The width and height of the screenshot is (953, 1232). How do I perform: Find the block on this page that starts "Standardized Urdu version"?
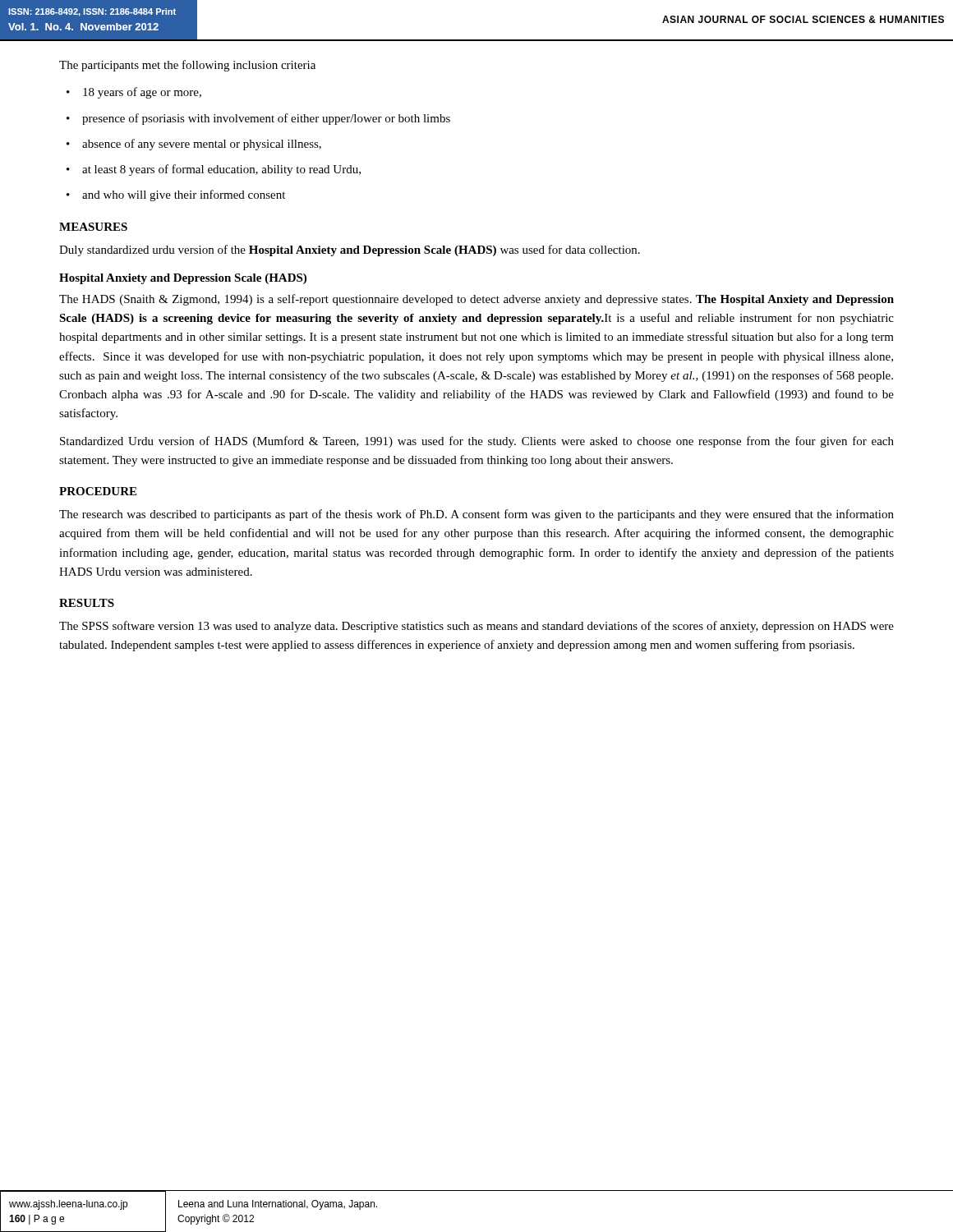tap(476, 450)
